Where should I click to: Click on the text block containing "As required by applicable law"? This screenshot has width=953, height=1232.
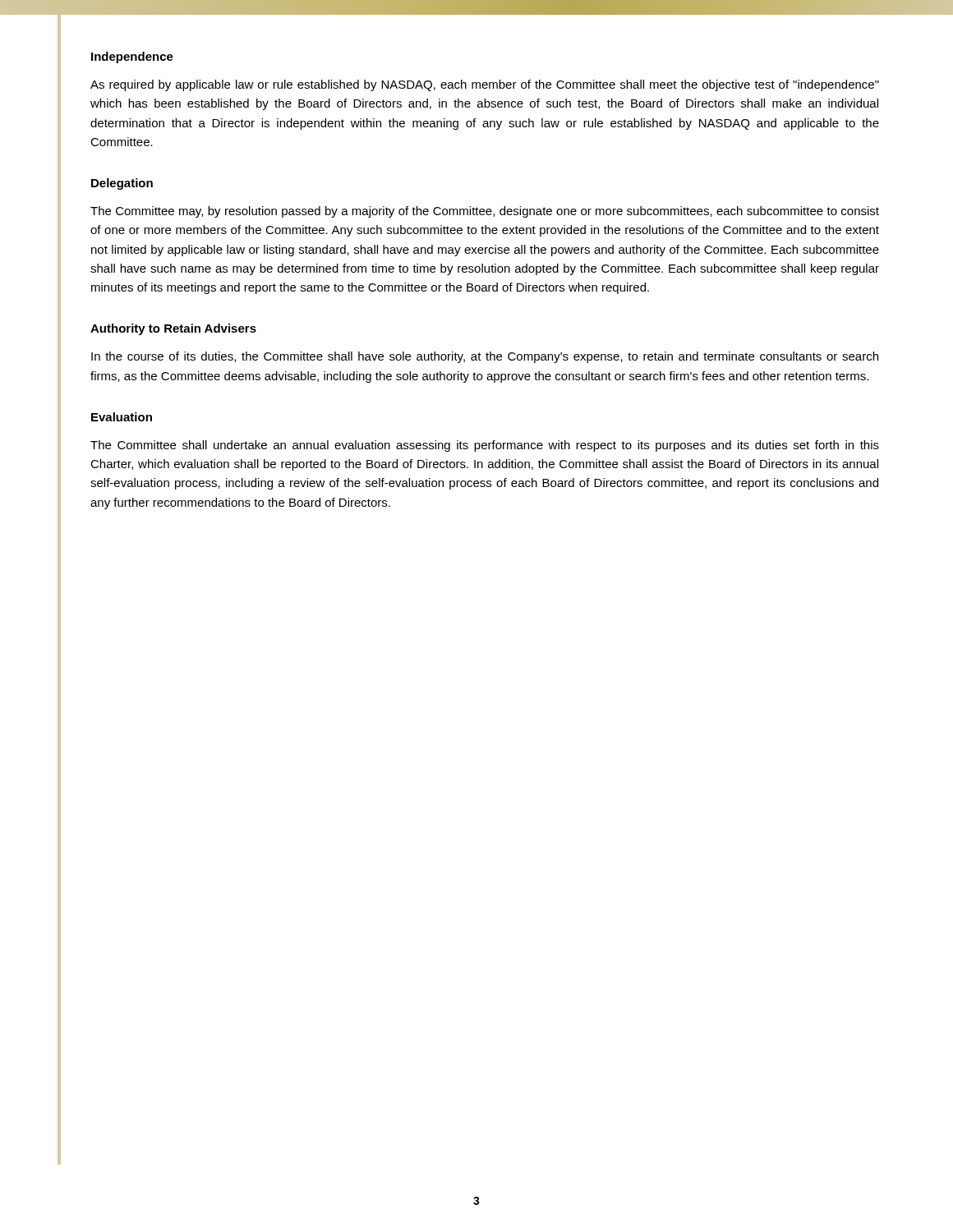click(x=485, y=113)
